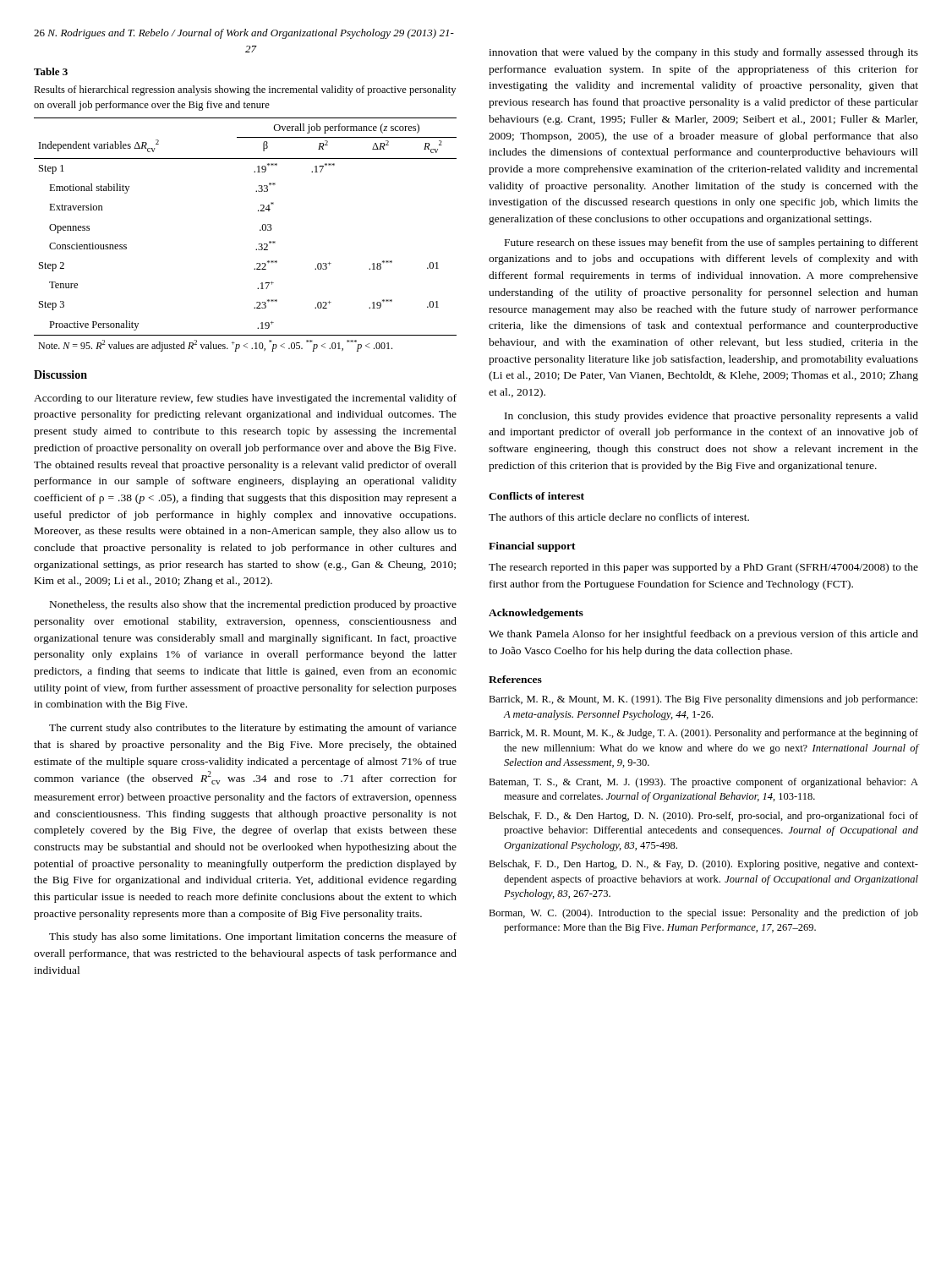Point to the block starting "Belschak, F. D., & Den Hartog, D."
This screenshot has height=1268, width=952.
703,830
